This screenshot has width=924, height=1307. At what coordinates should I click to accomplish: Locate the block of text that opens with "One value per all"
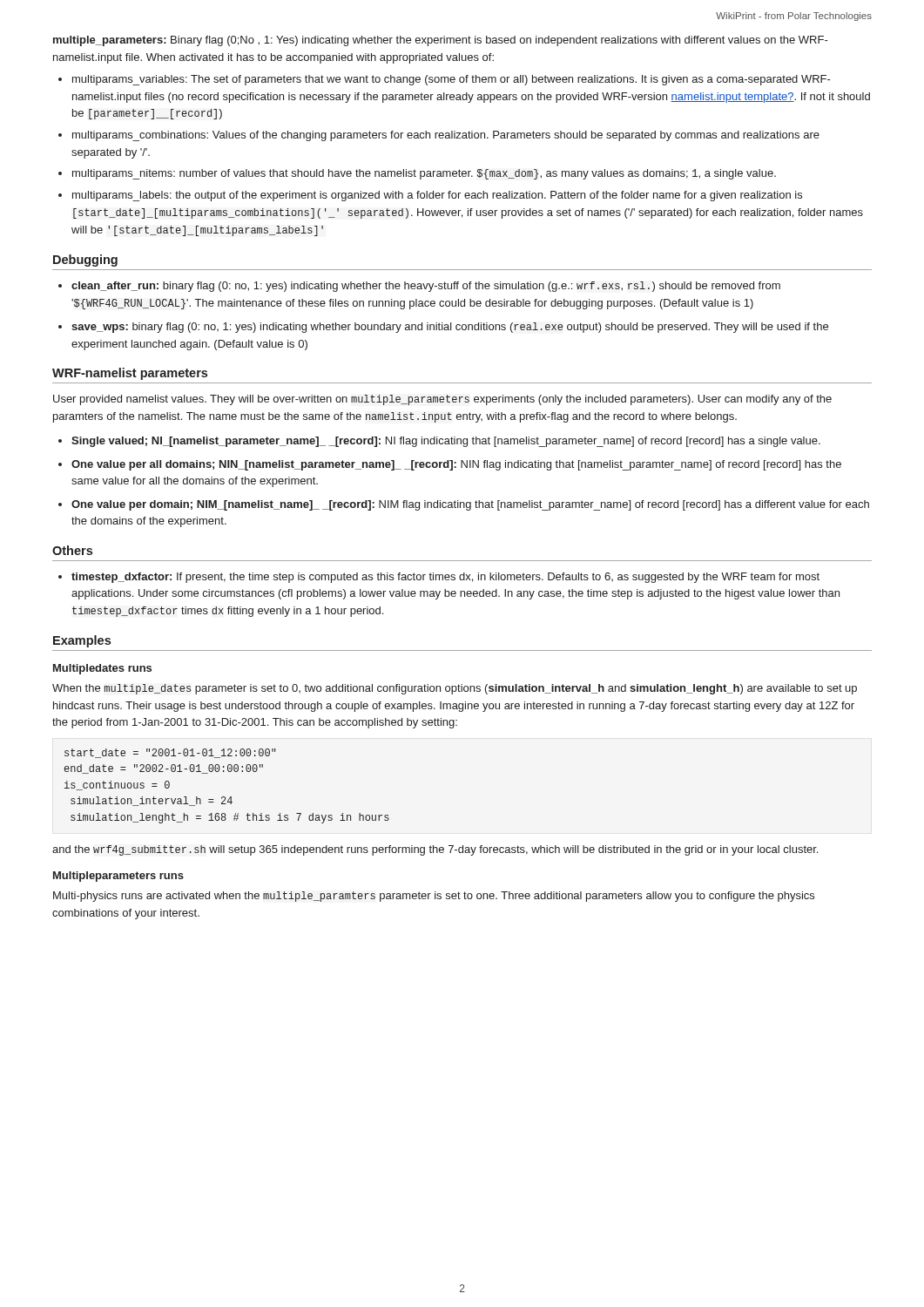[457, 472]
